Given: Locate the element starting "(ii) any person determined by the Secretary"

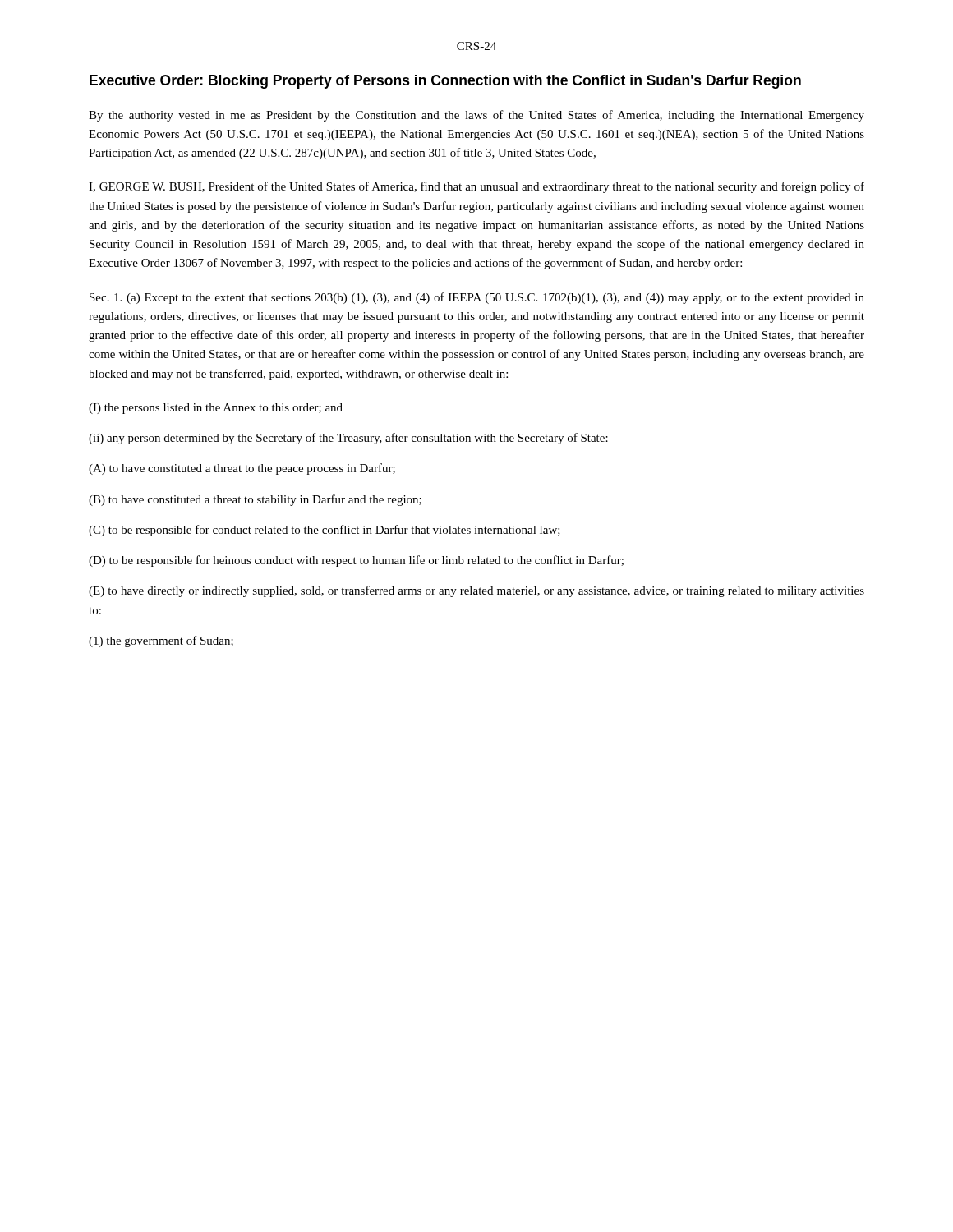Looking at the screenshot, I should coord(349,438).
